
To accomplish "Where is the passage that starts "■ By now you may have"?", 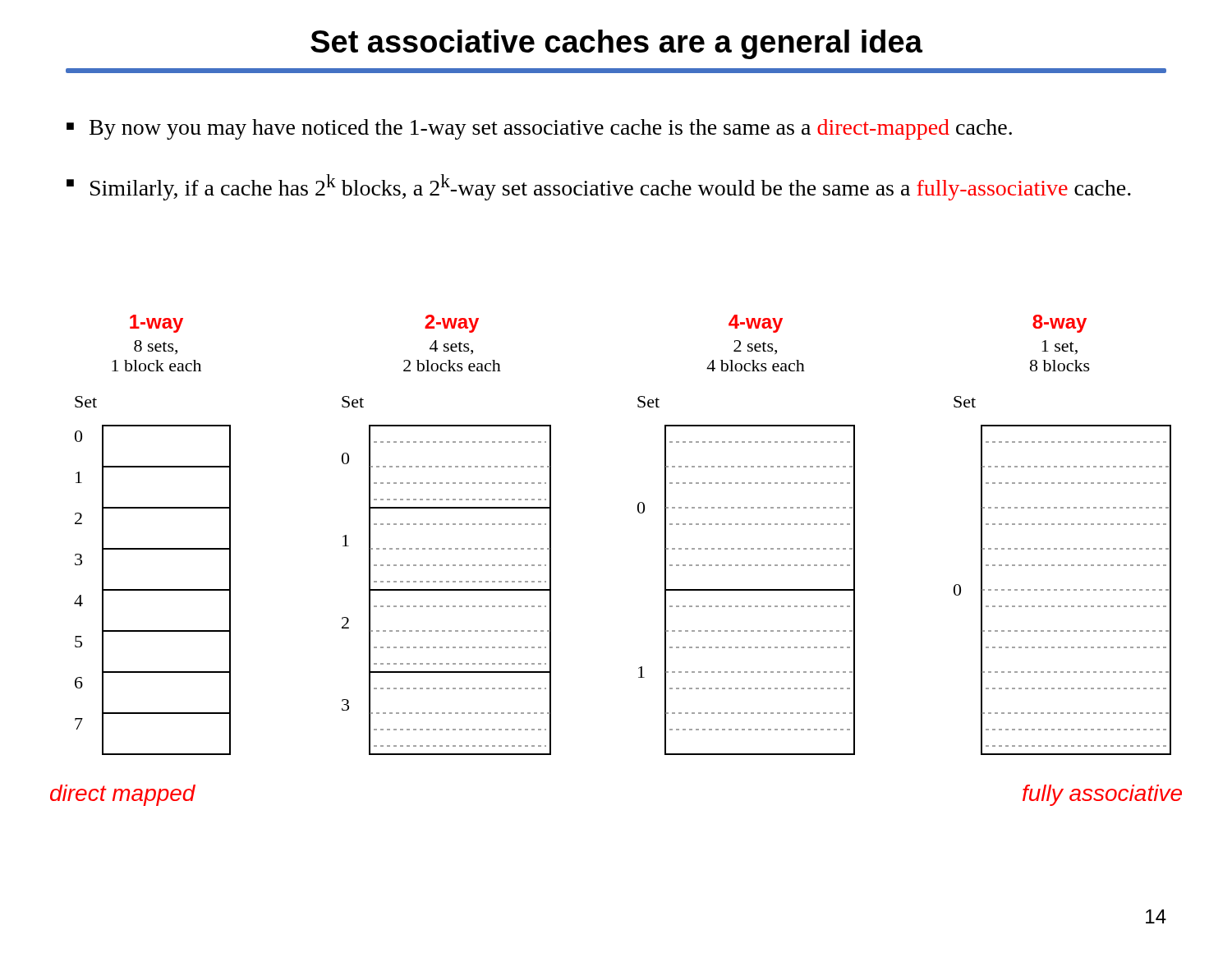I will tap(616, 128).
